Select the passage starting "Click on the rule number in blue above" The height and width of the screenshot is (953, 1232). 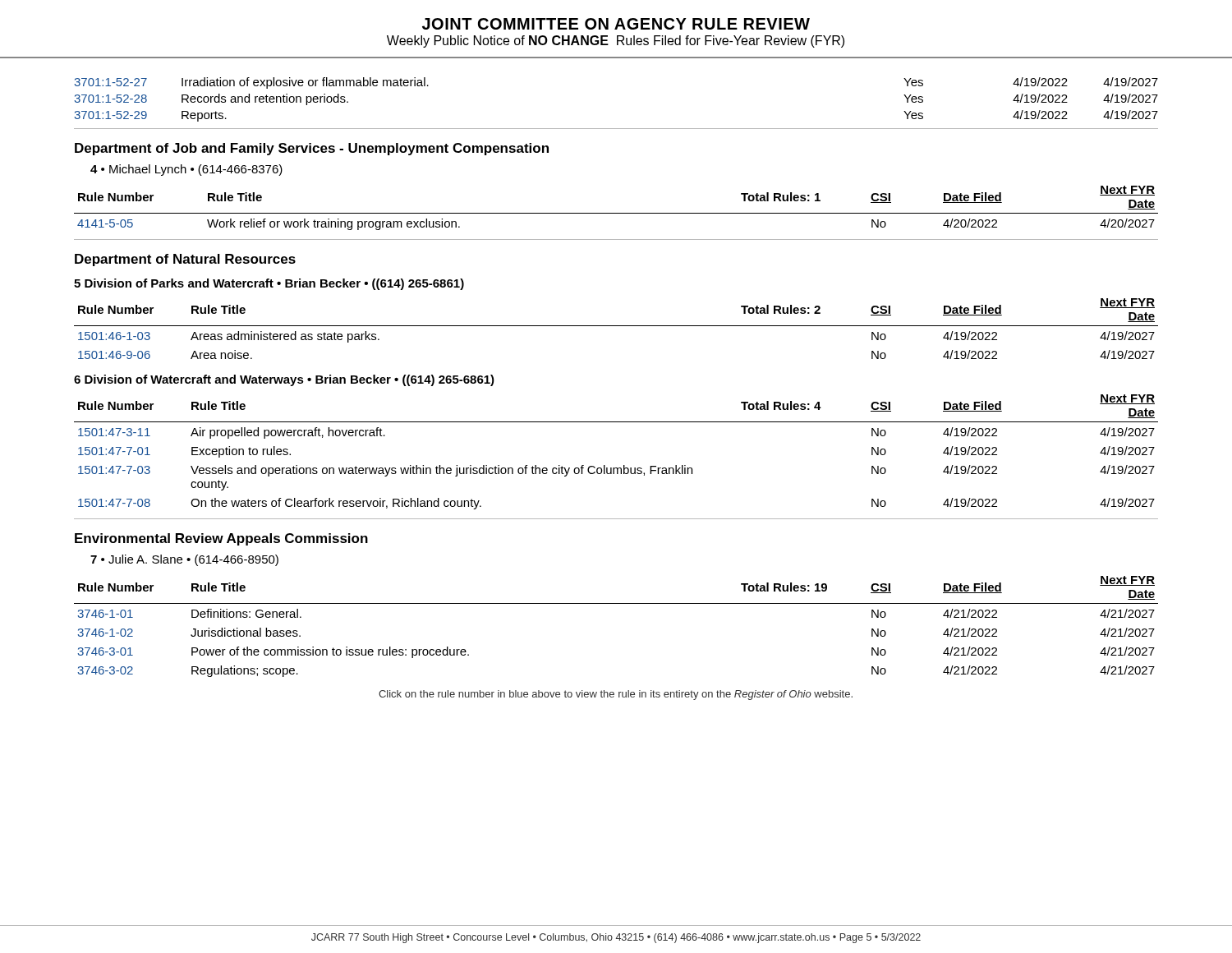pyautogui.click(x=616, y=694)
